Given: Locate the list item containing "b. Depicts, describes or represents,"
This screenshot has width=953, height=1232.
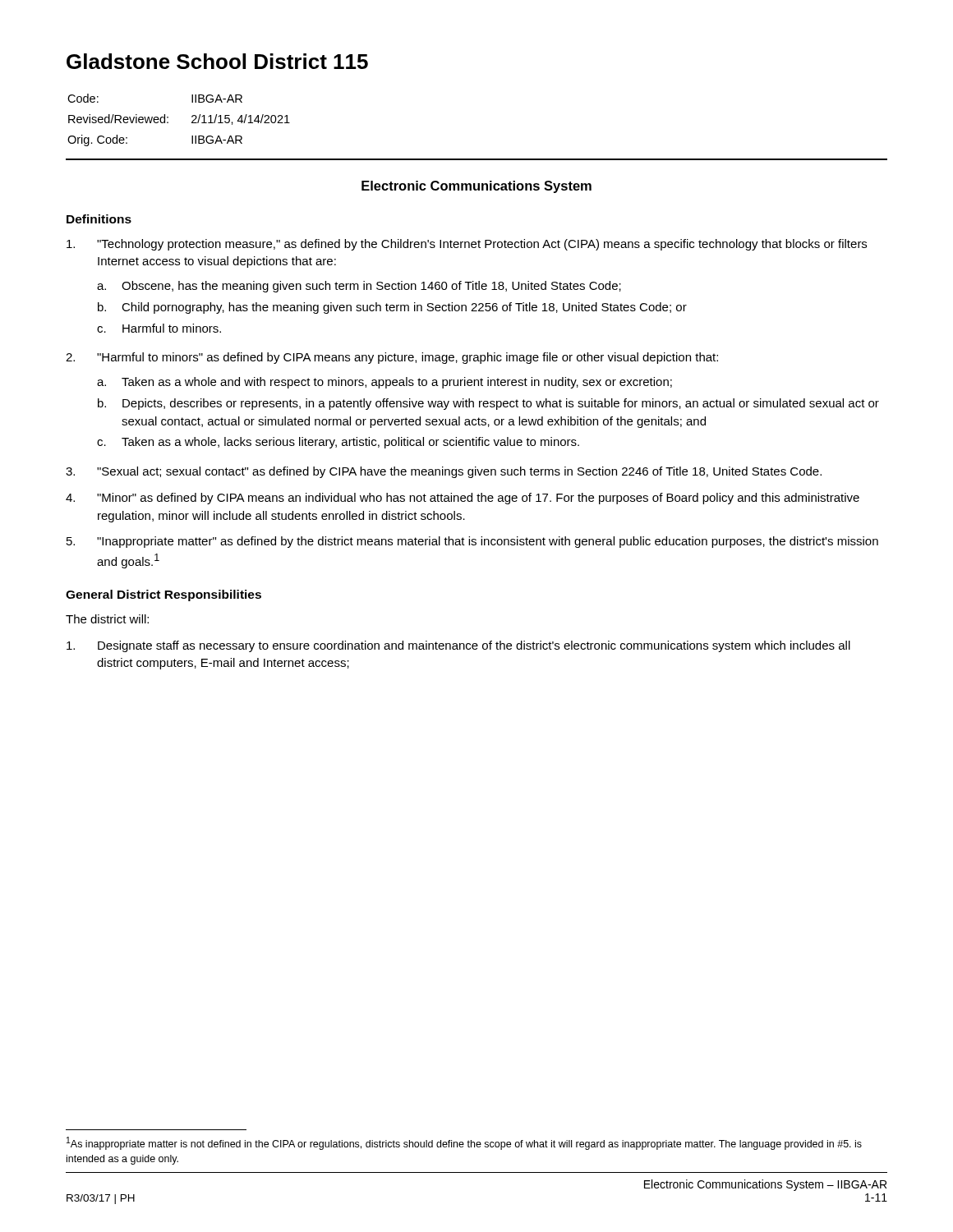Looking at the screenshot, I should [x=492, y=412].
